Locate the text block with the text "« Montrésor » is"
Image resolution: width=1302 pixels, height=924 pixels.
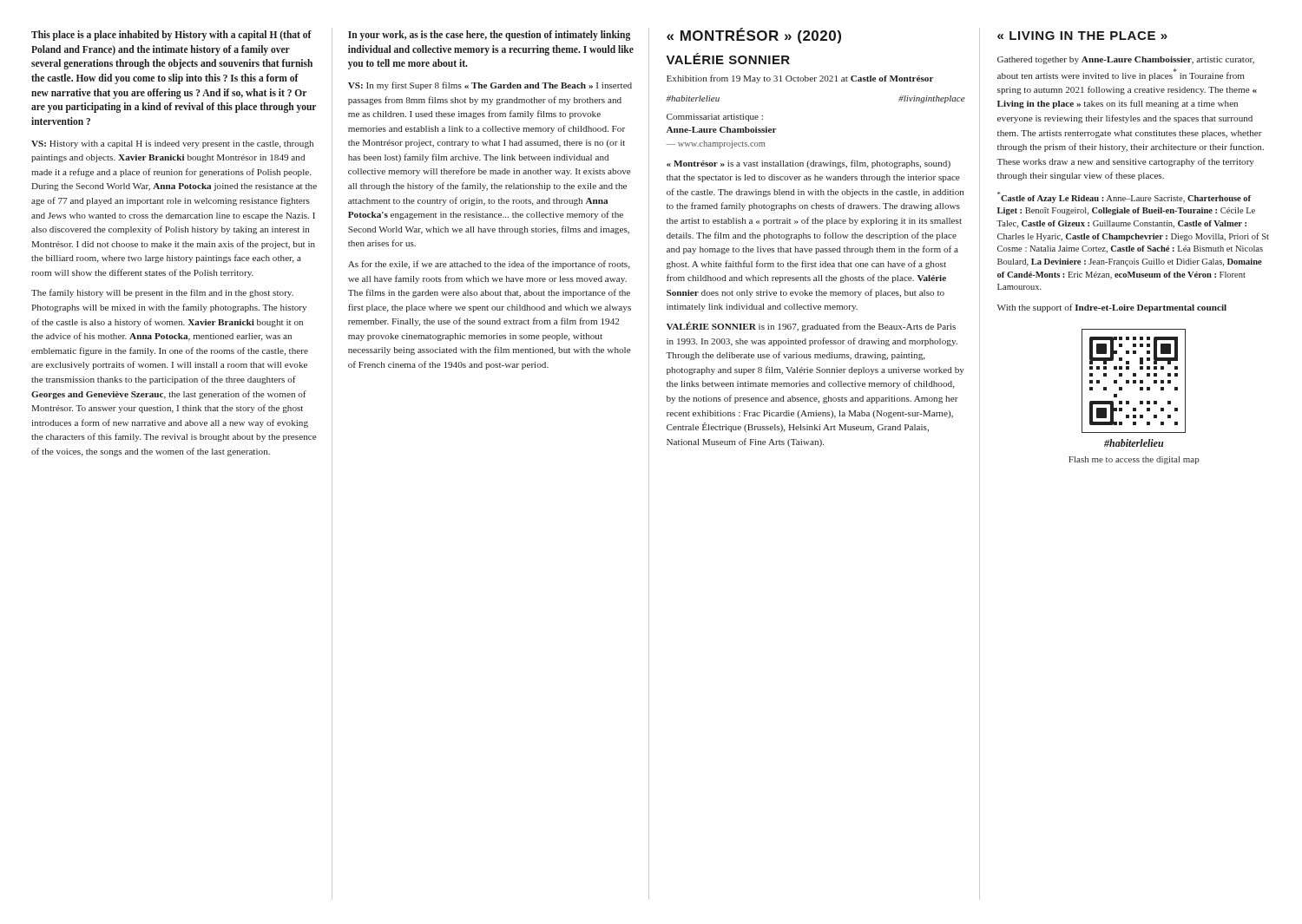click(816, 235)
